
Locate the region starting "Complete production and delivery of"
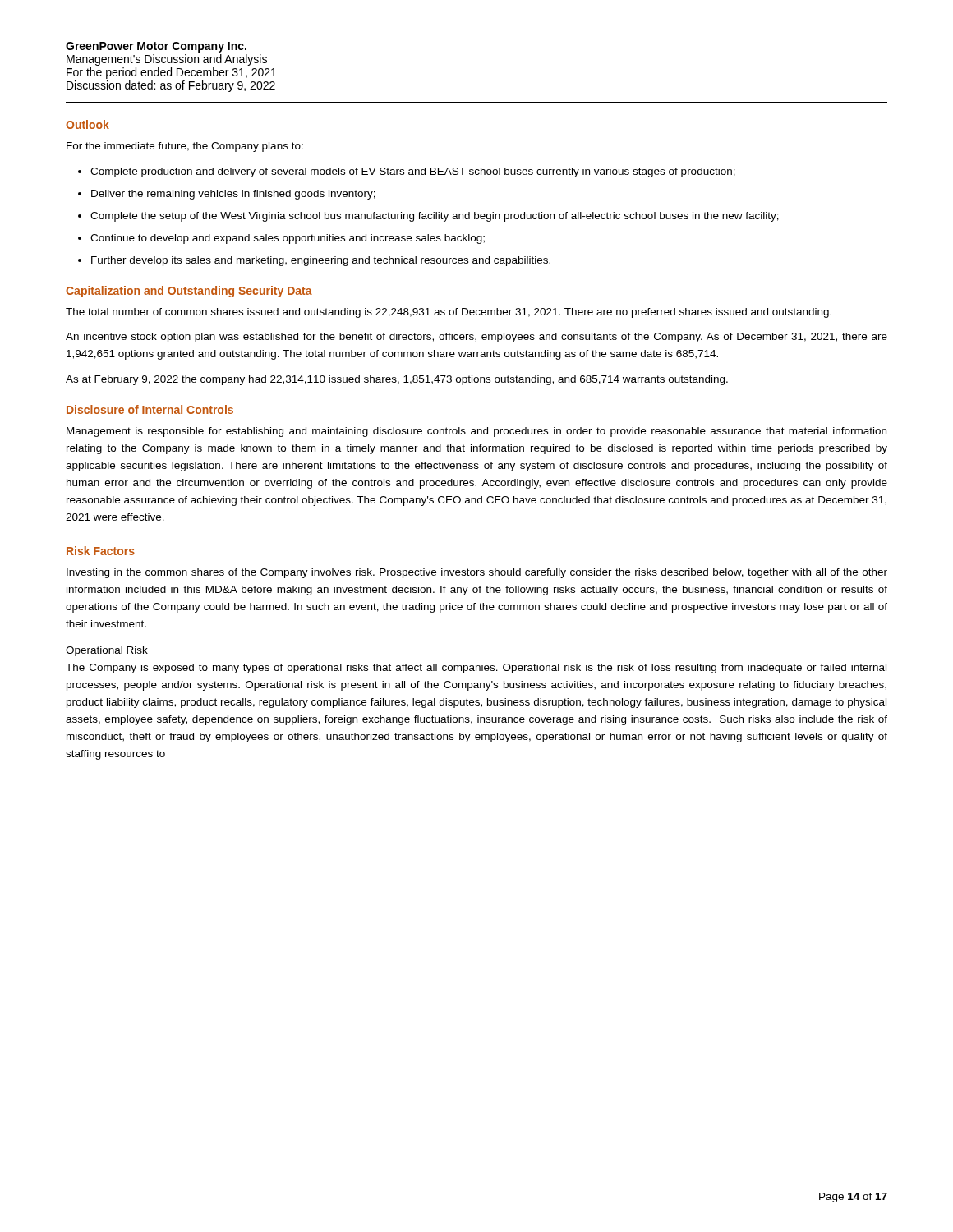[x=413, y=171]
